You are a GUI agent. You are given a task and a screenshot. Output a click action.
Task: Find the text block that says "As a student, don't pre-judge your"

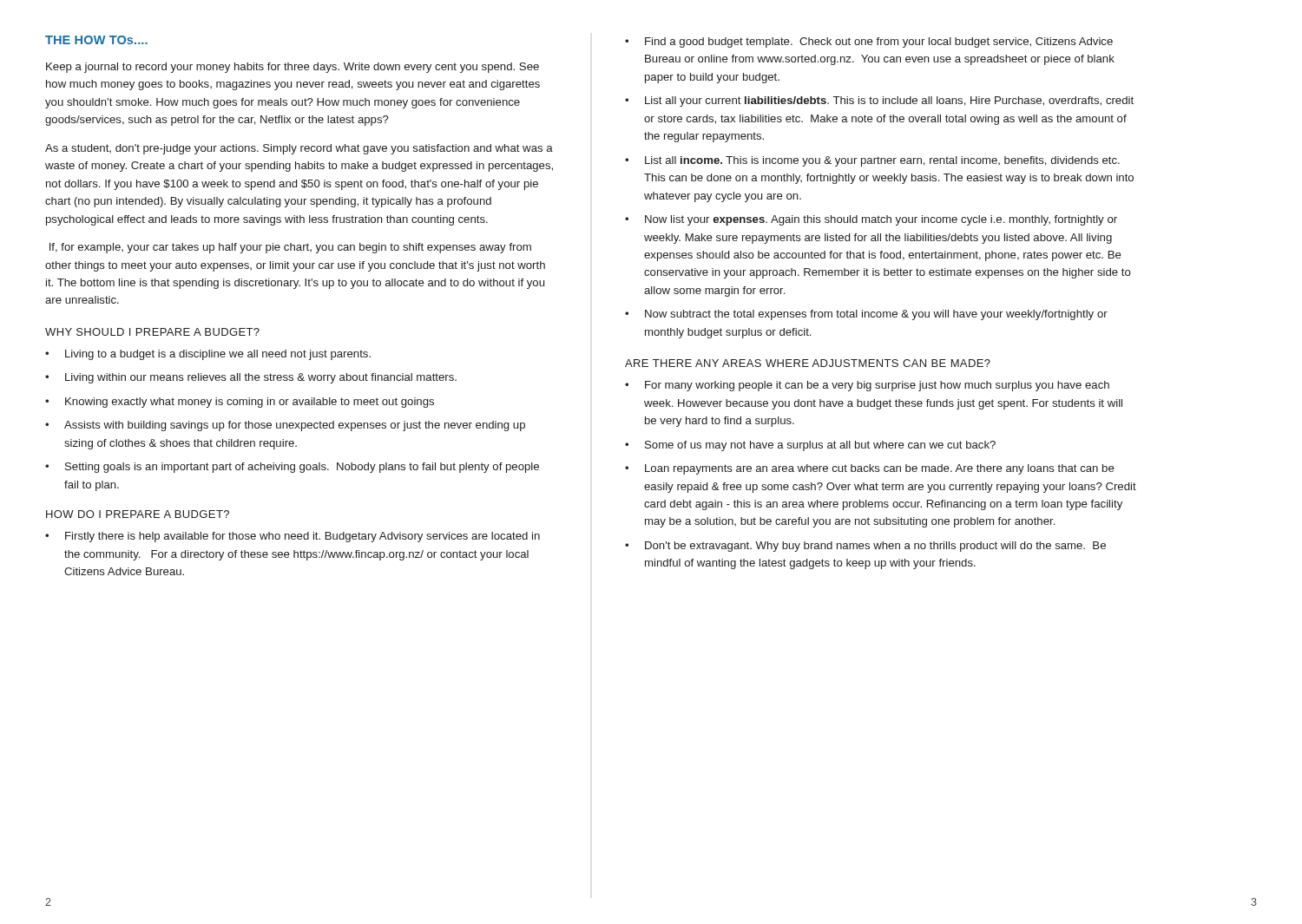[300, 183]
